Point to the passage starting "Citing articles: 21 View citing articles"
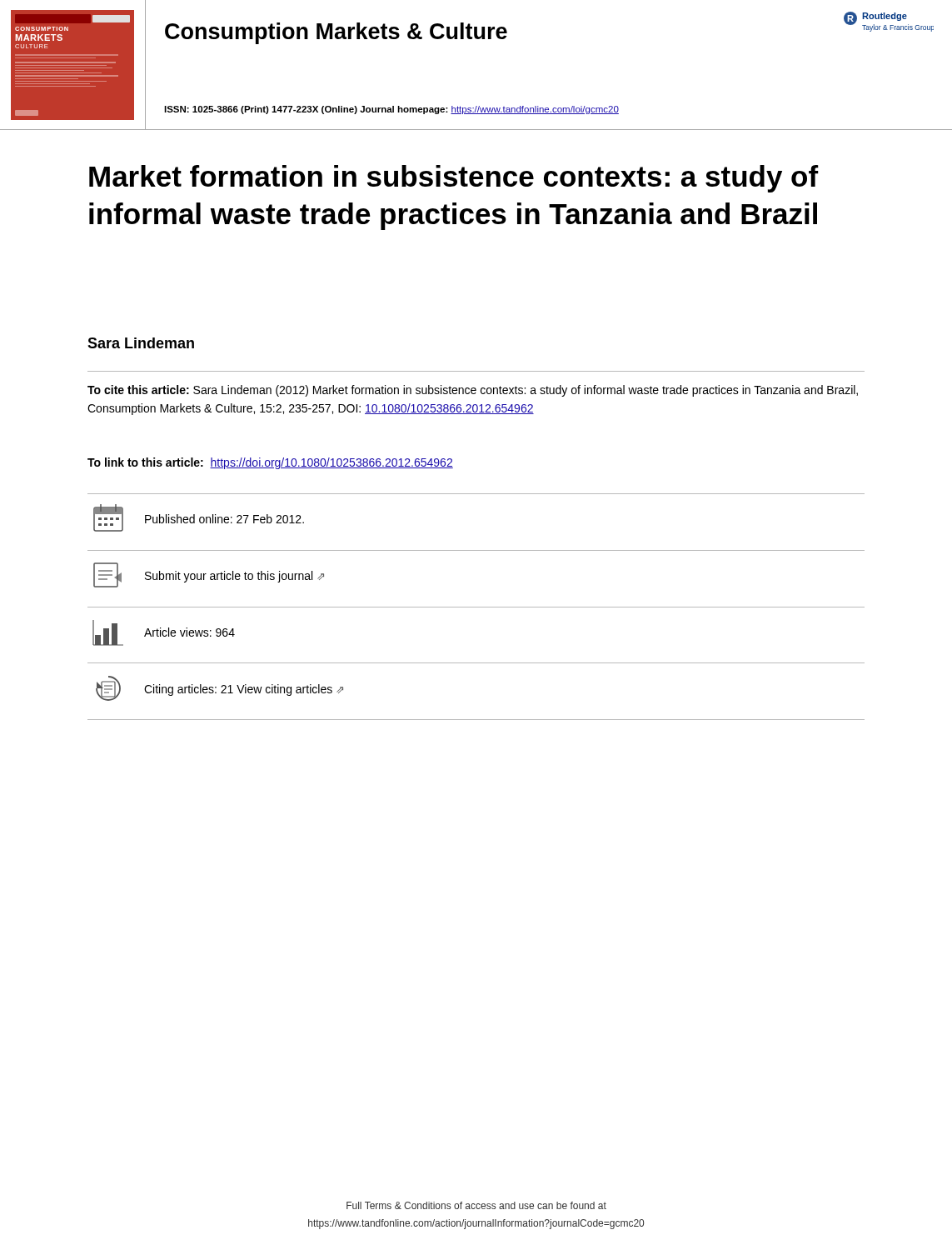 point(216,689)
